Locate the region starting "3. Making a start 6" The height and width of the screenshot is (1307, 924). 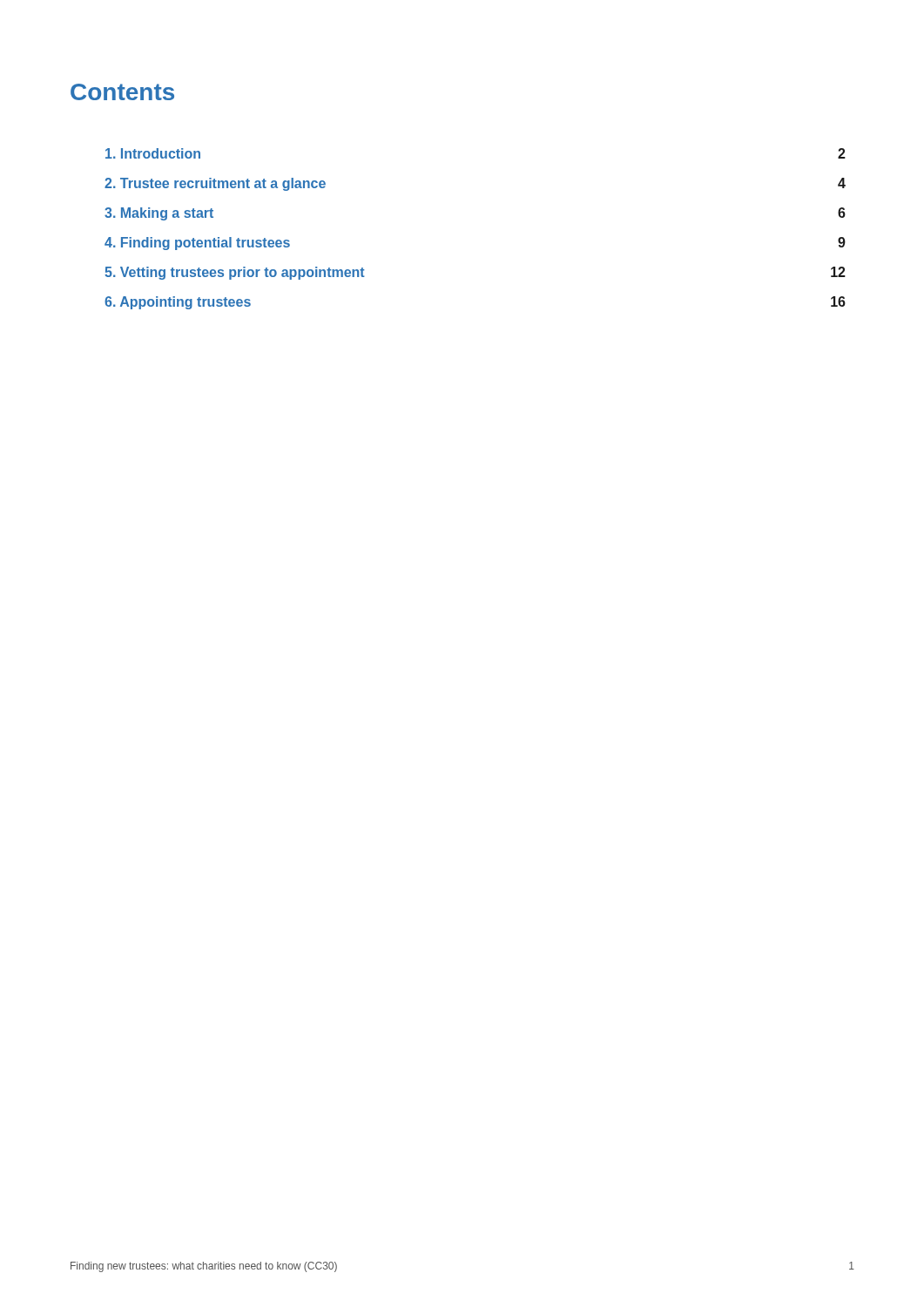154,214
